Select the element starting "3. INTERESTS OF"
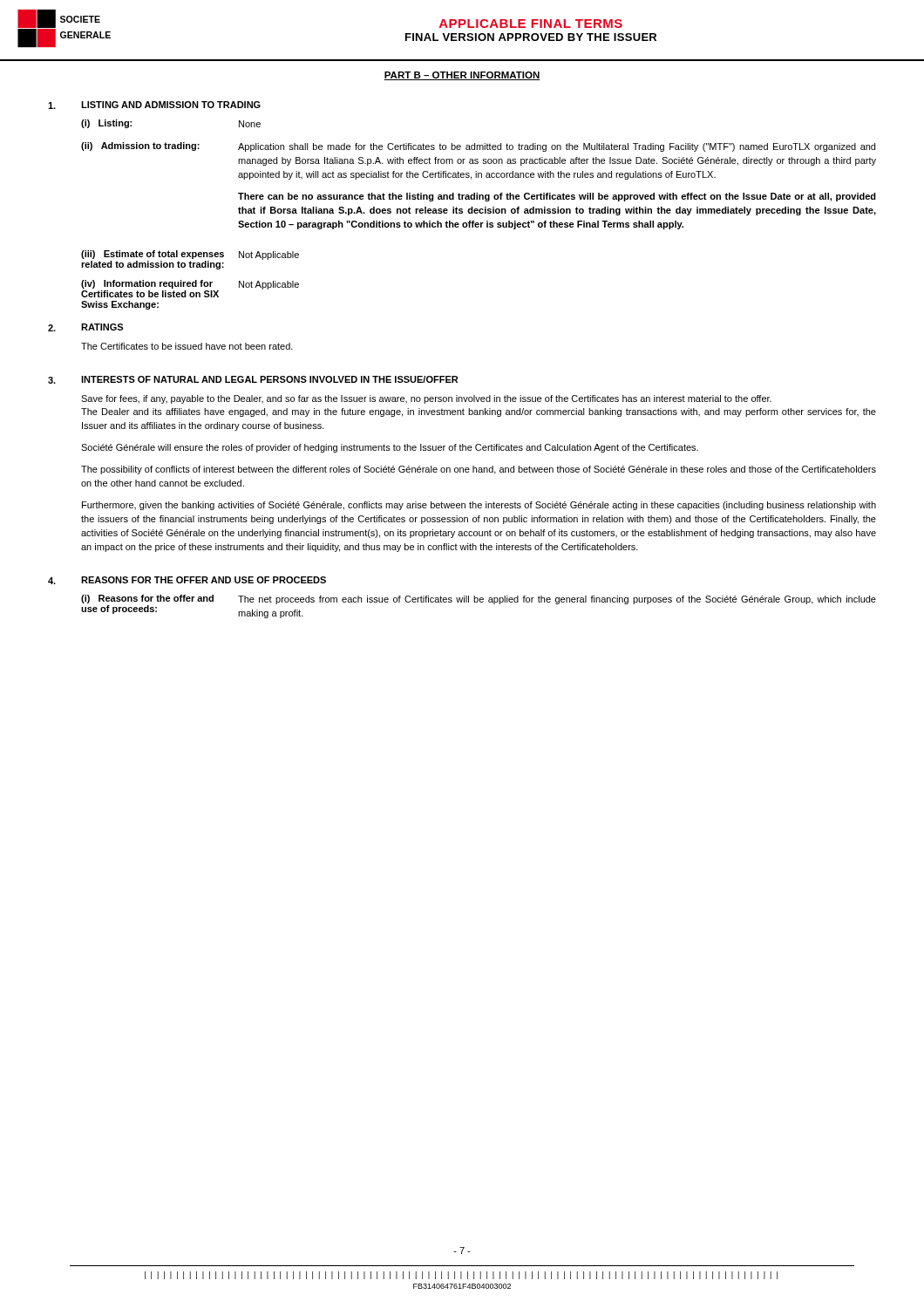This screenshot has height=1308, width=924. point(462,379)
